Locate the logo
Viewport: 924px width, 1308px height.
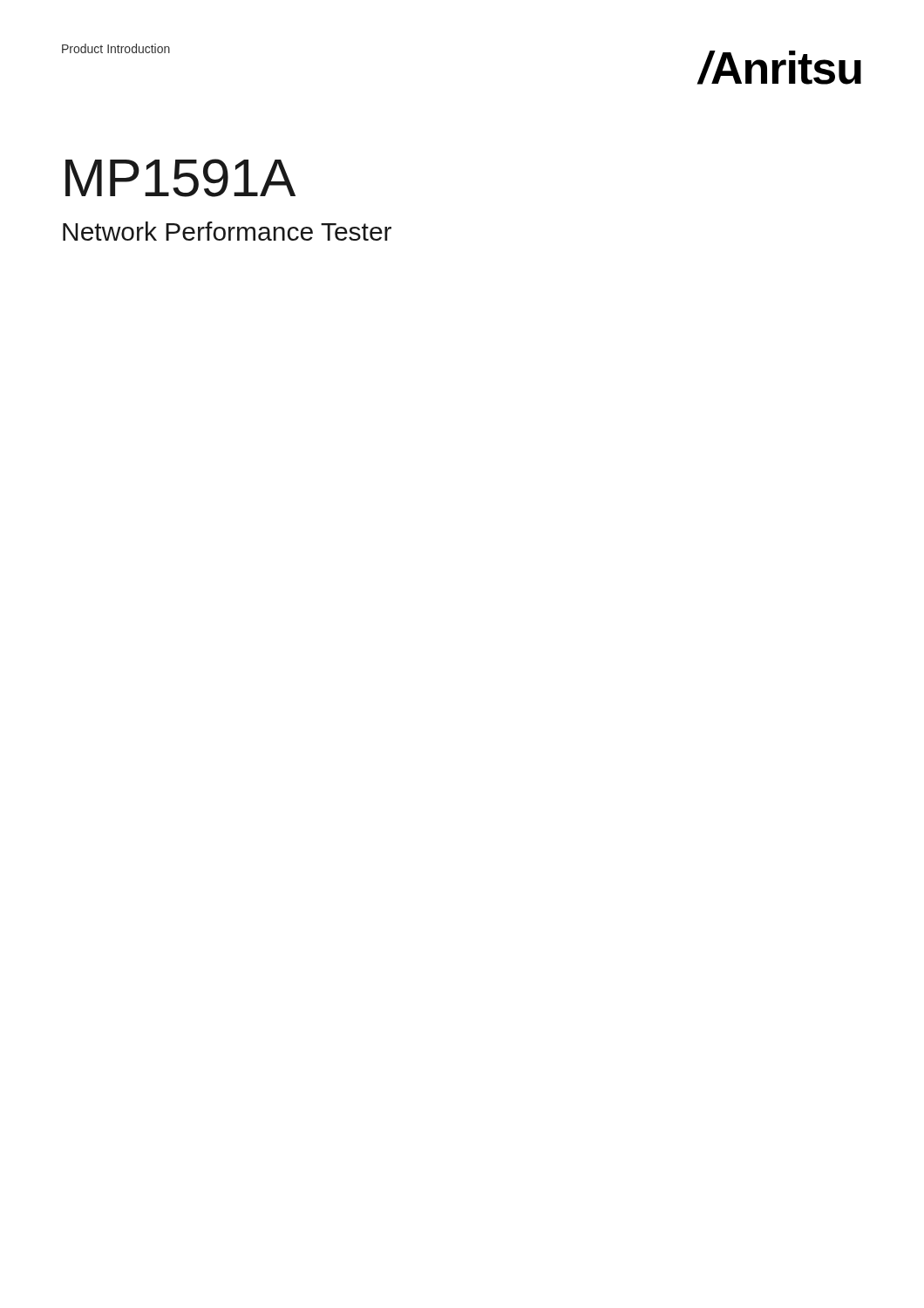coord(781,68)
